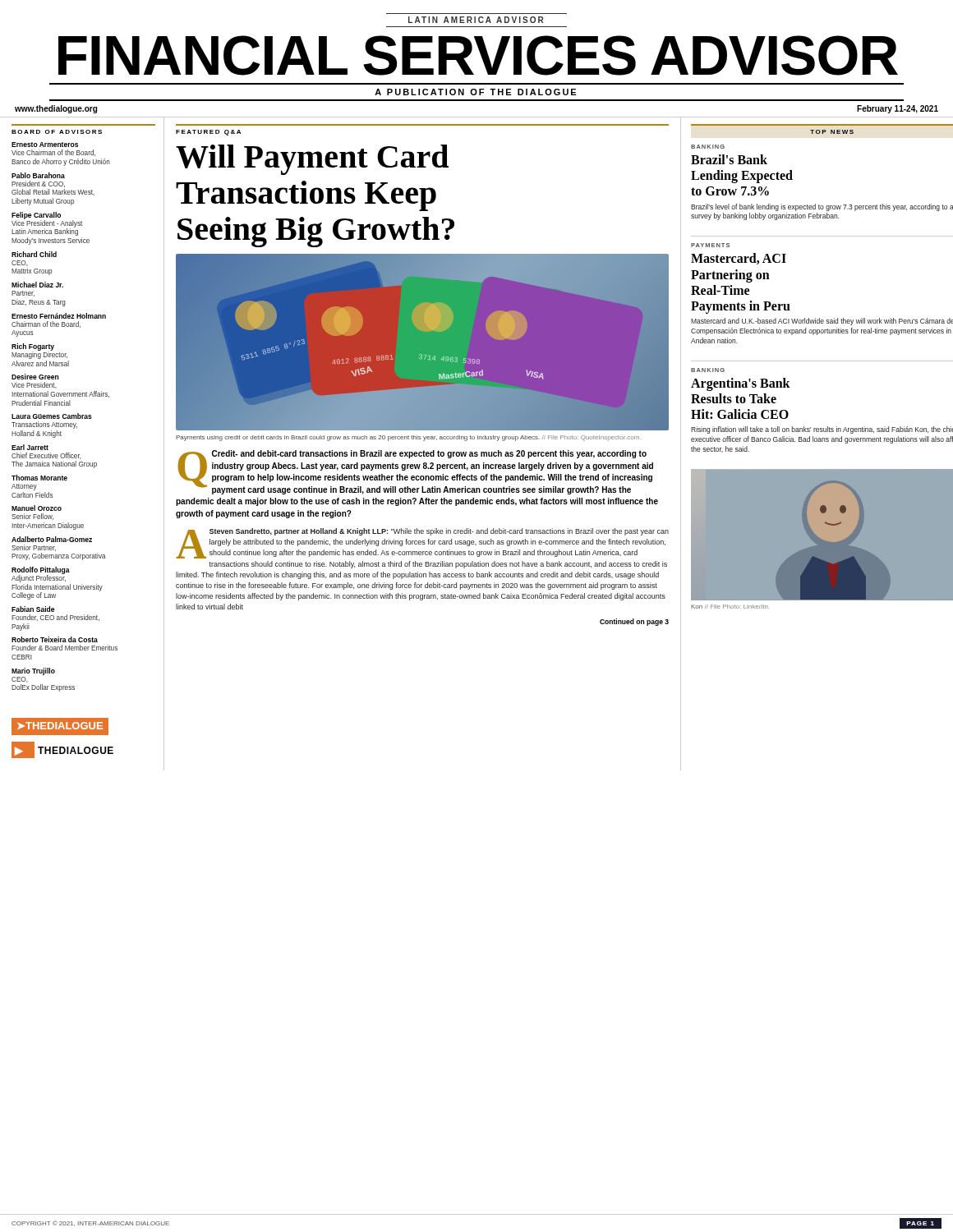This screenshot has width=953, height=1232.
Task: Select the list item with the text "Pablo BarahonaPresident & COO,Global Retail Markets West,Liberty Mutual"
Action: (x=83, y=189)
